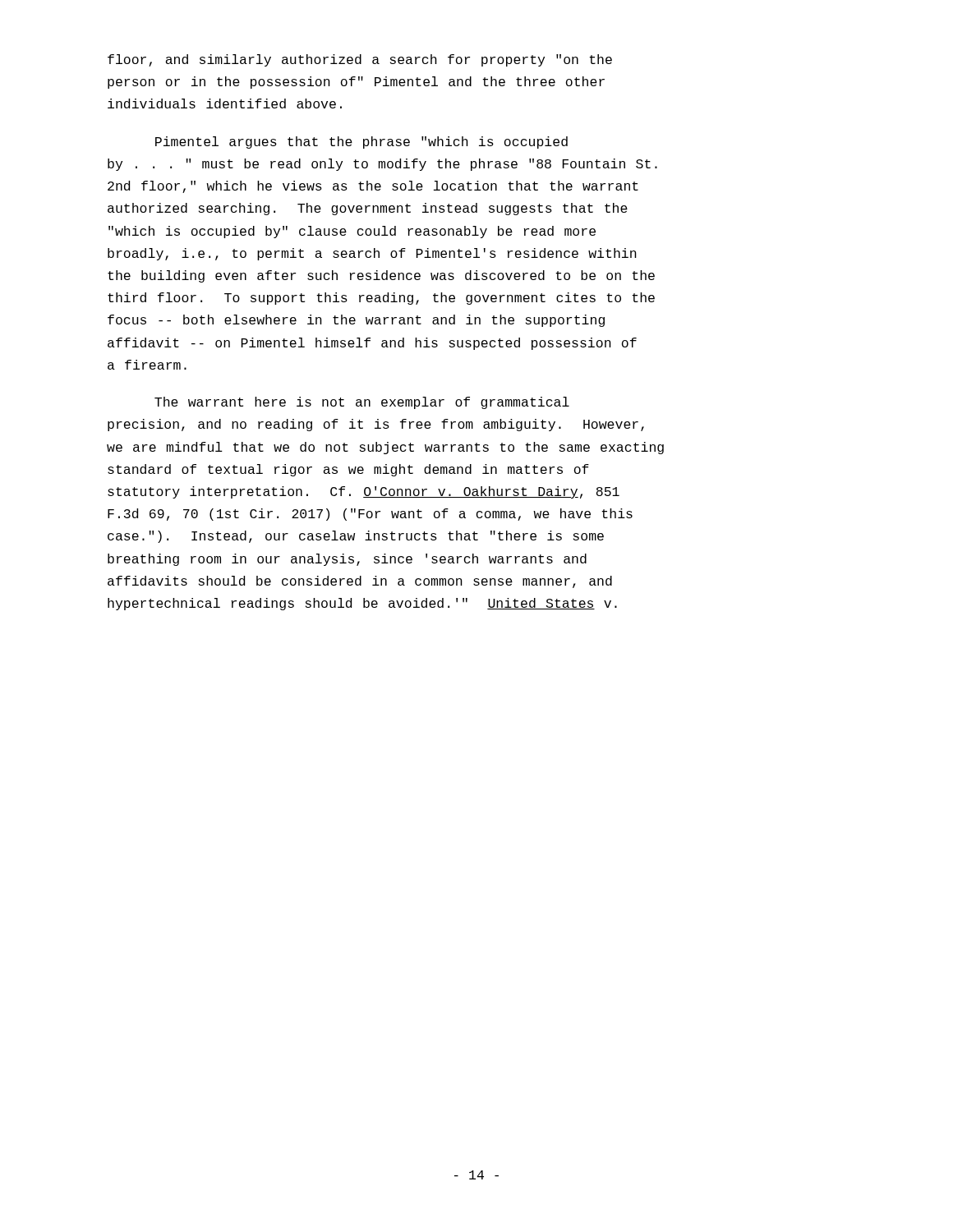
Task: Find the text block starting "floor, and similarly"
Action: pos(476,83)
